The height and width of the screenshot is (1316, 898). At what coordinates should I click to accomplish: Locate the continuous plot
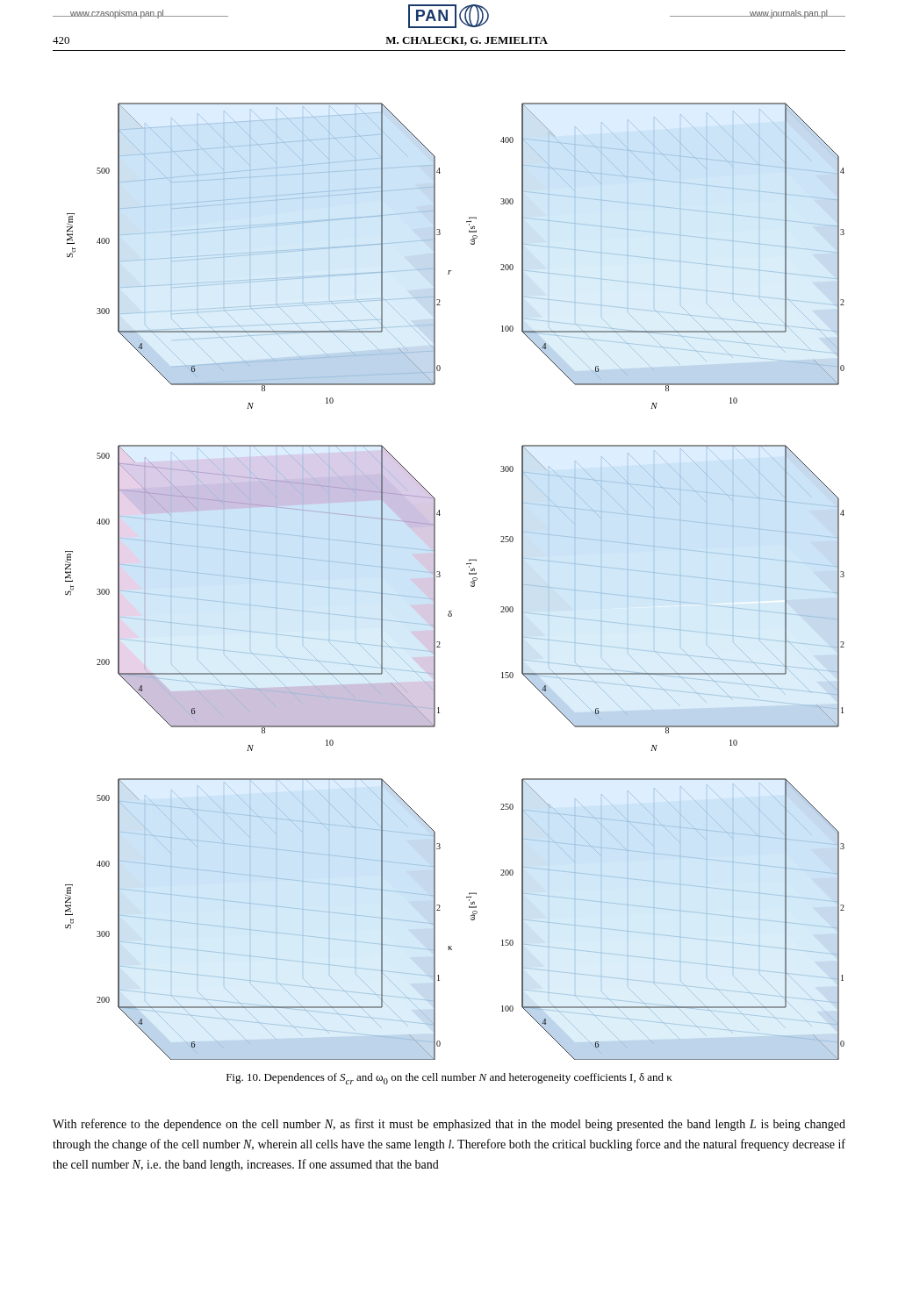[449, 555]
